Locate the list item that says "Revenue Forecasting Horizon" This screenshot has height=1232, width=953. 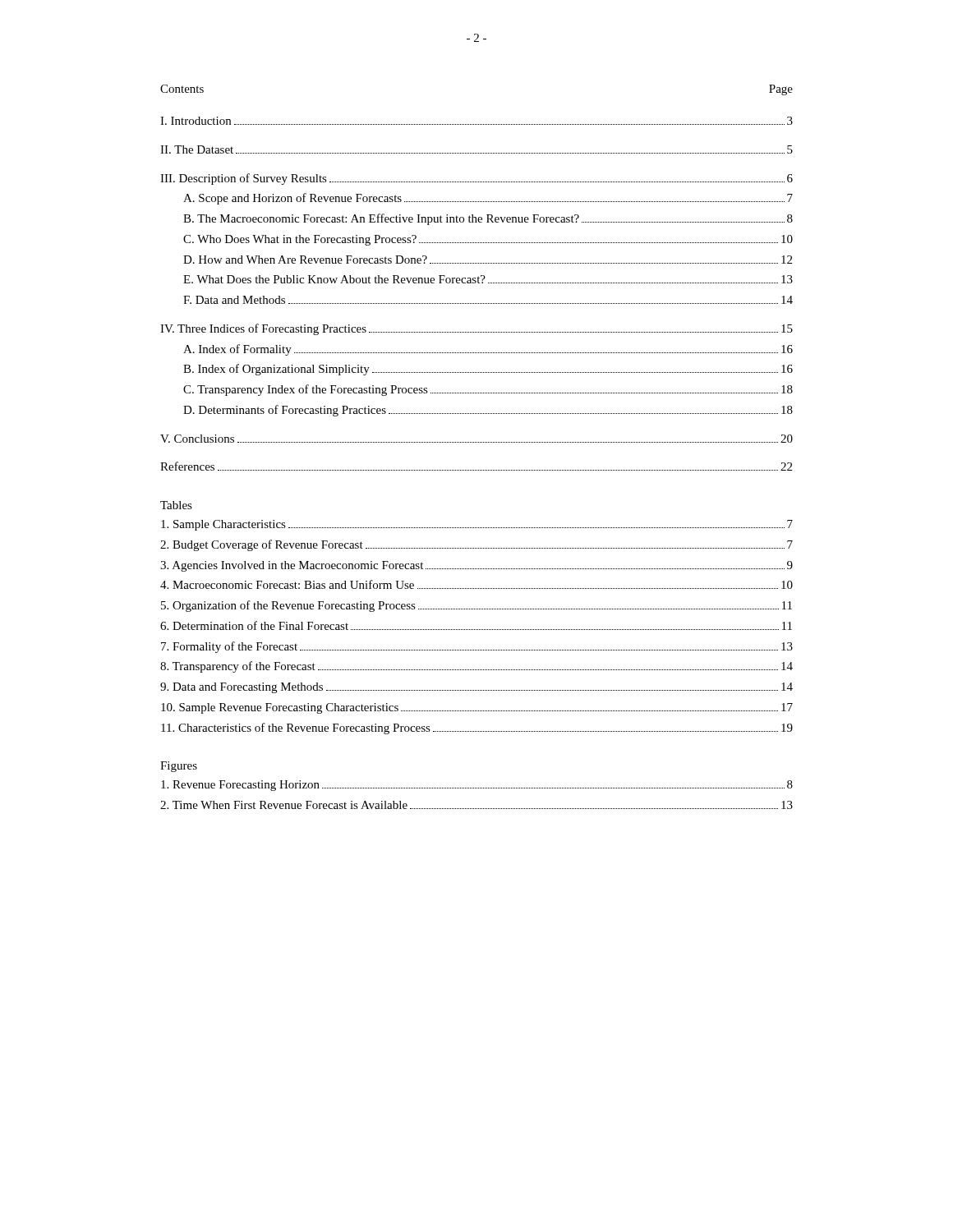(476, 785)
